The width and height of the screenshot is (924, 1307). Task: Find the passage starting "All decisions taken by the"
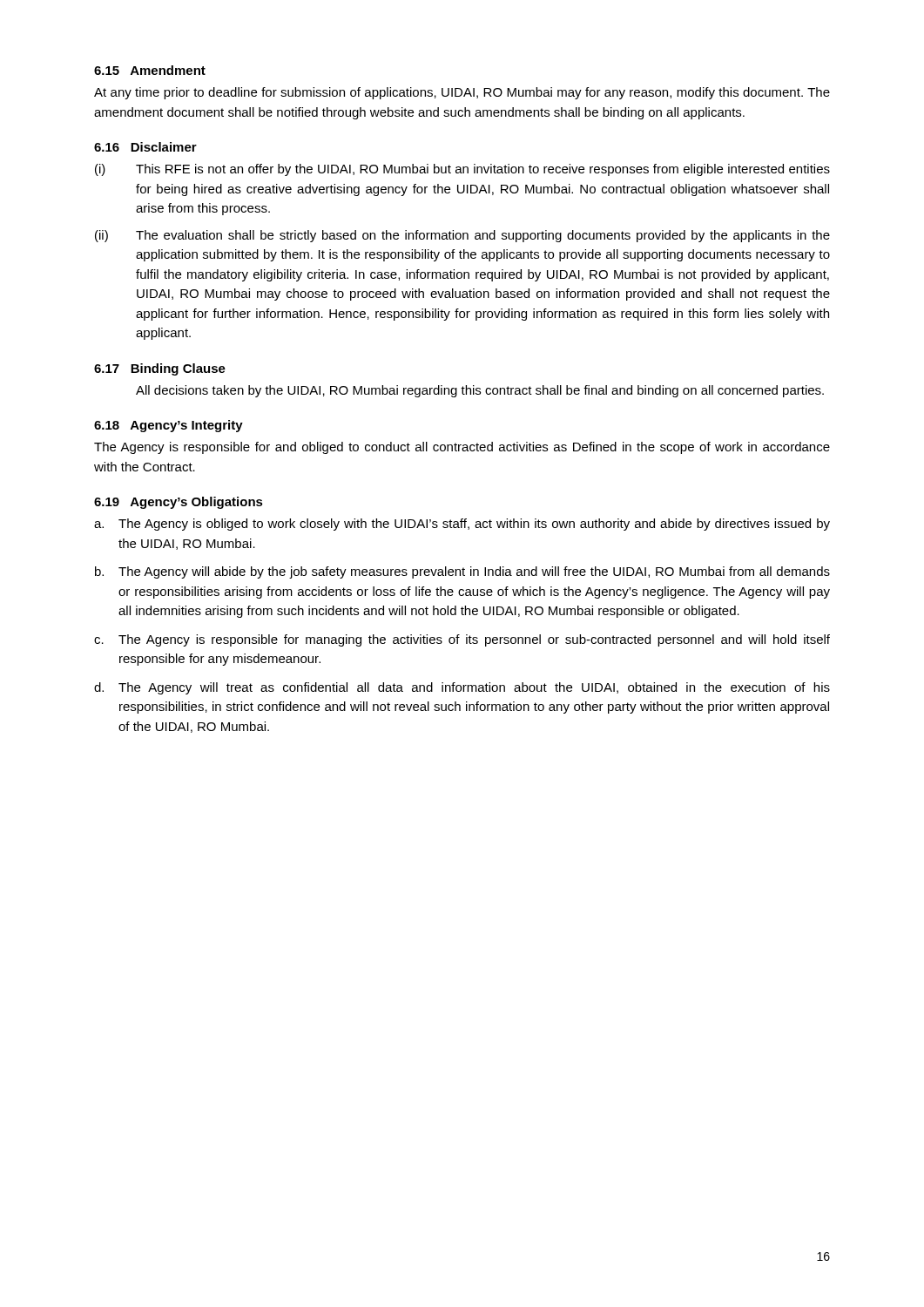[480, 389]
